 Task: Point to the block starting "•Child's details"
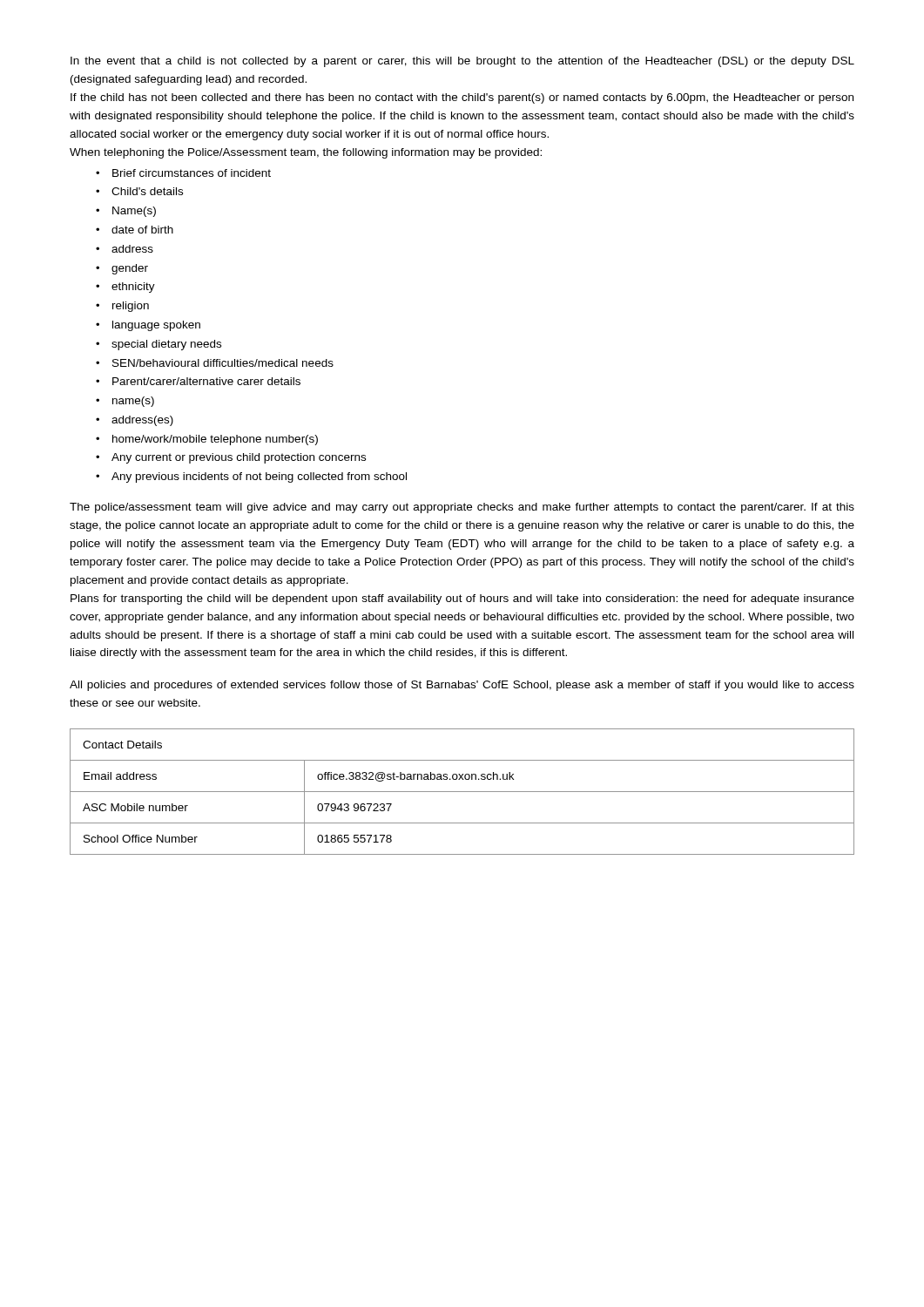coord(140,192)
